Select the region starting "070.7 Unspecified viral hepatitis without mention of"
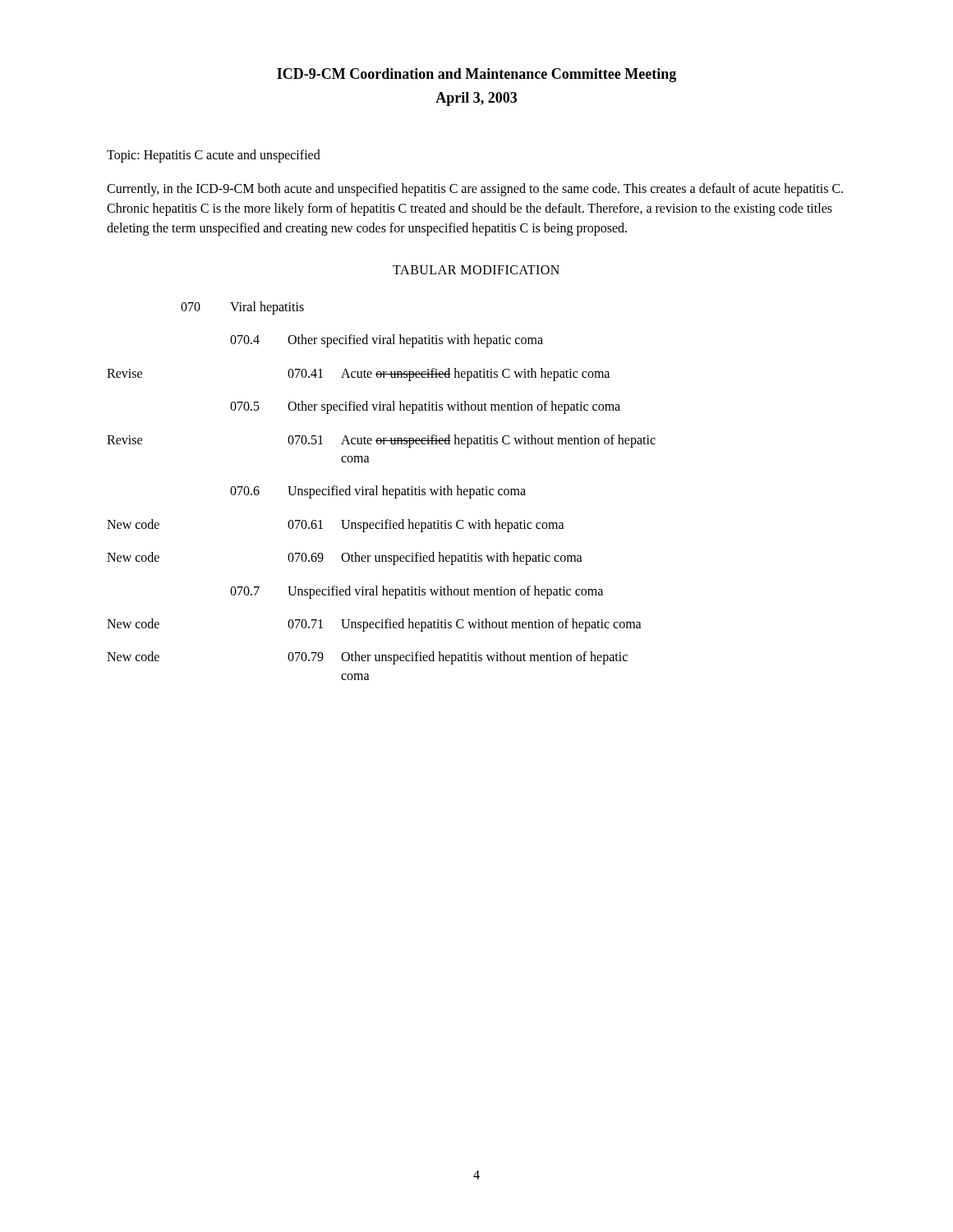The height and width of the screenshot is (1232, 953). click(x=538, y=591)
